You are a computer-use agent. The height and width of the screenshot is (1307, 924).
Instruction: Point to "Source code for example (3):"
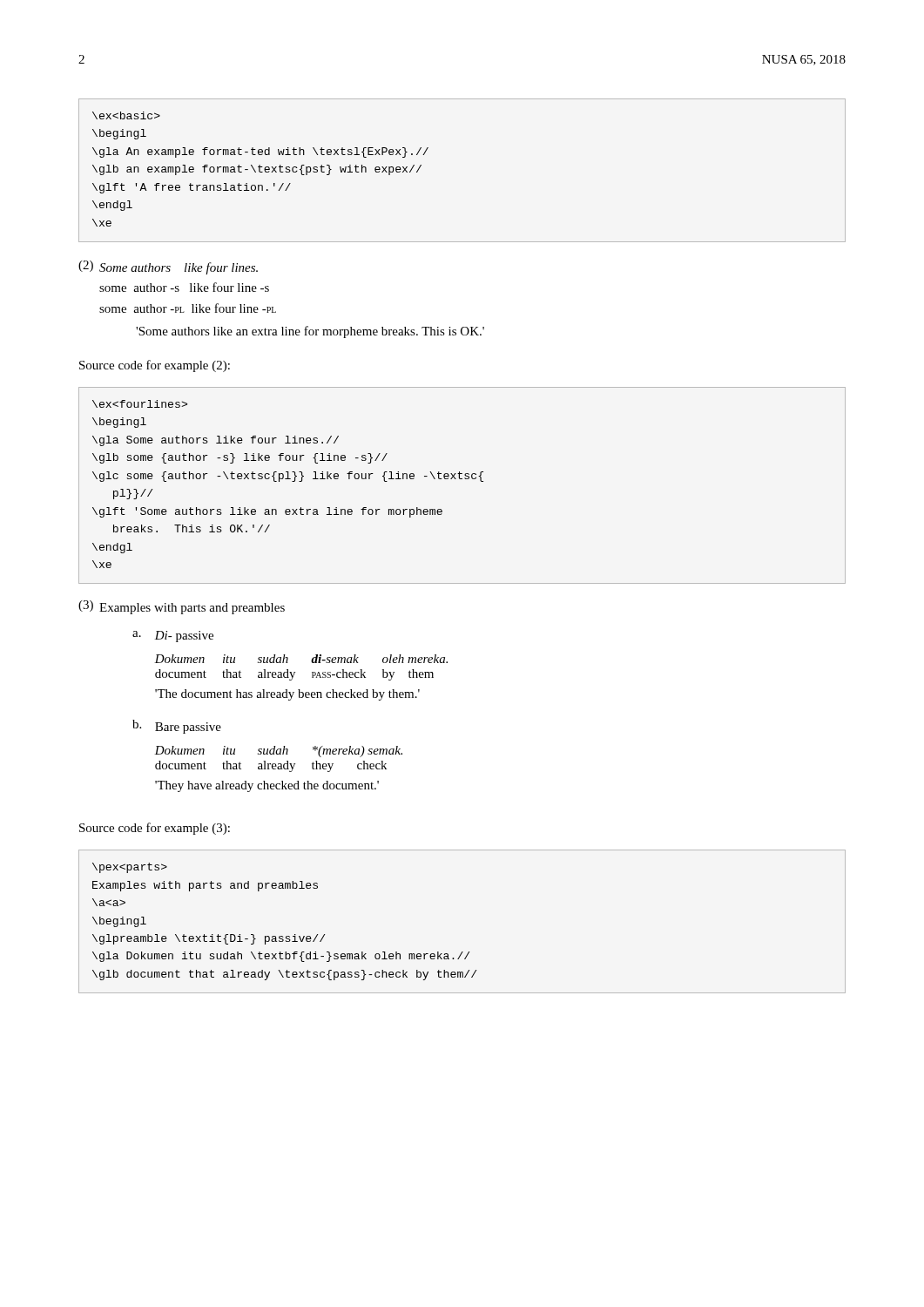pyautogui.click(x=155, y=828)
